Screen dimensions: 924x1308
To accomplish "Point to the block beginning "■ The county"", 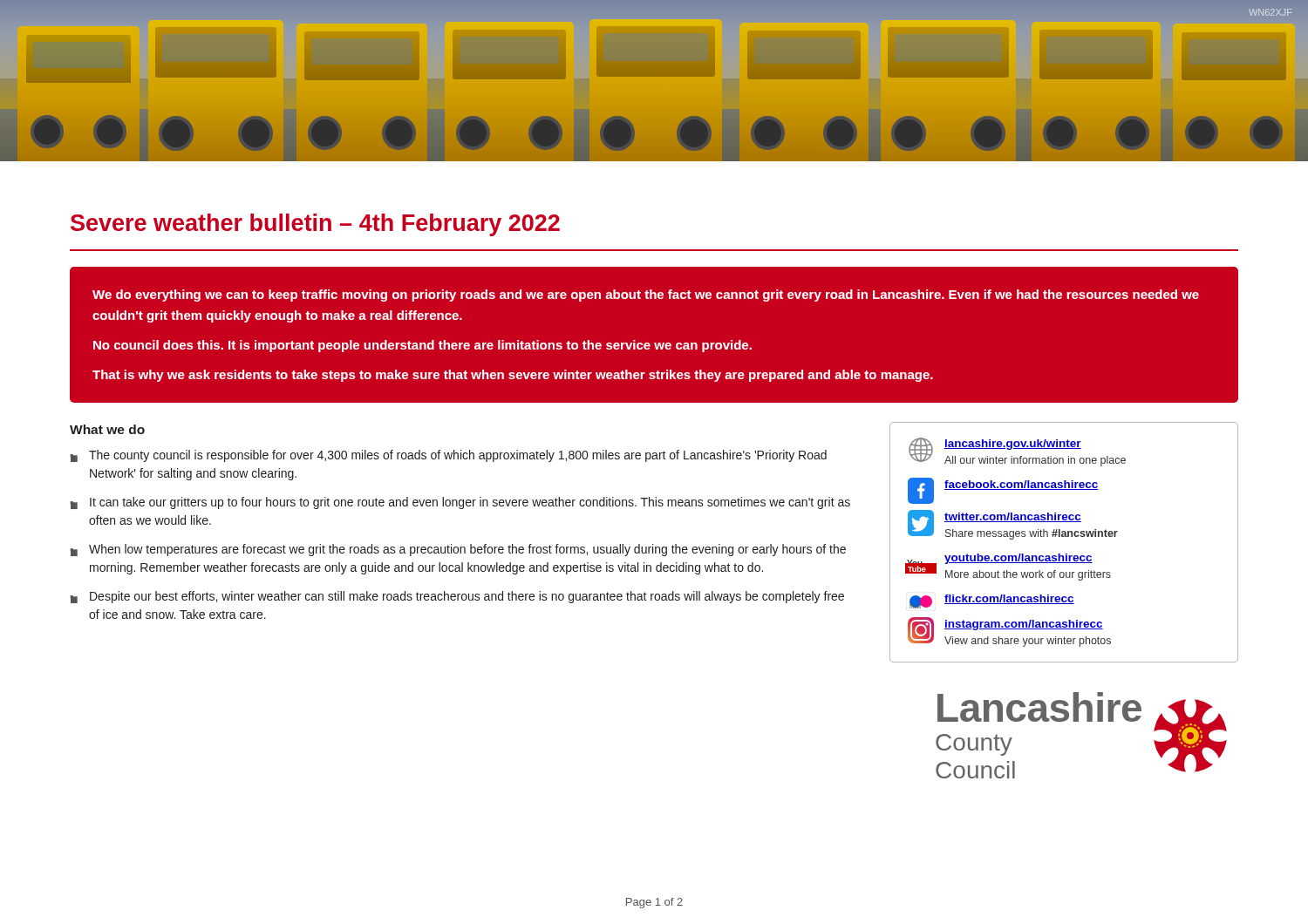I will click(x=448, y=464).
